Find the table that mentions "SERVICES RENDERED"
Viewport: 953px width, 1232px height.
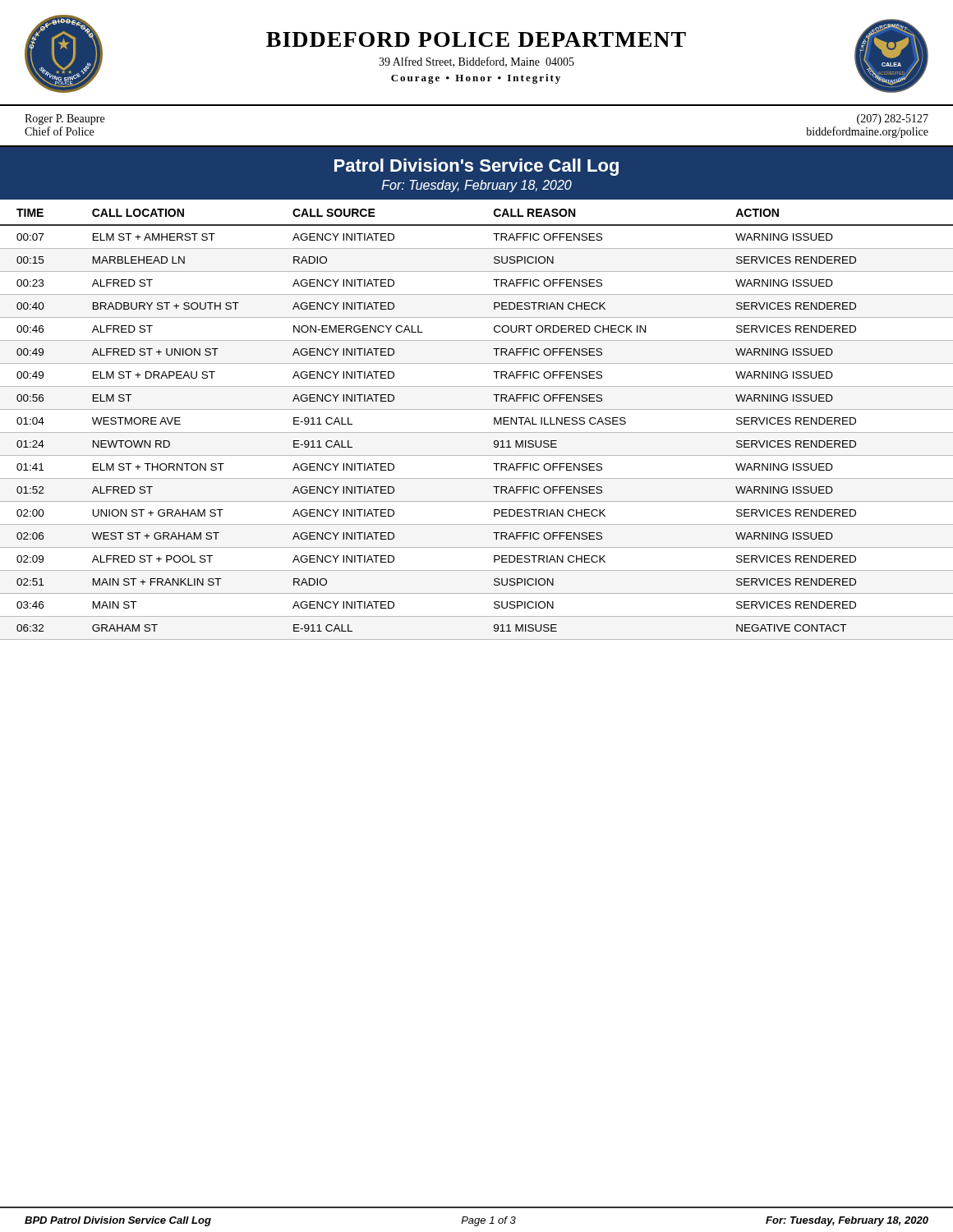tap(476, 420)
